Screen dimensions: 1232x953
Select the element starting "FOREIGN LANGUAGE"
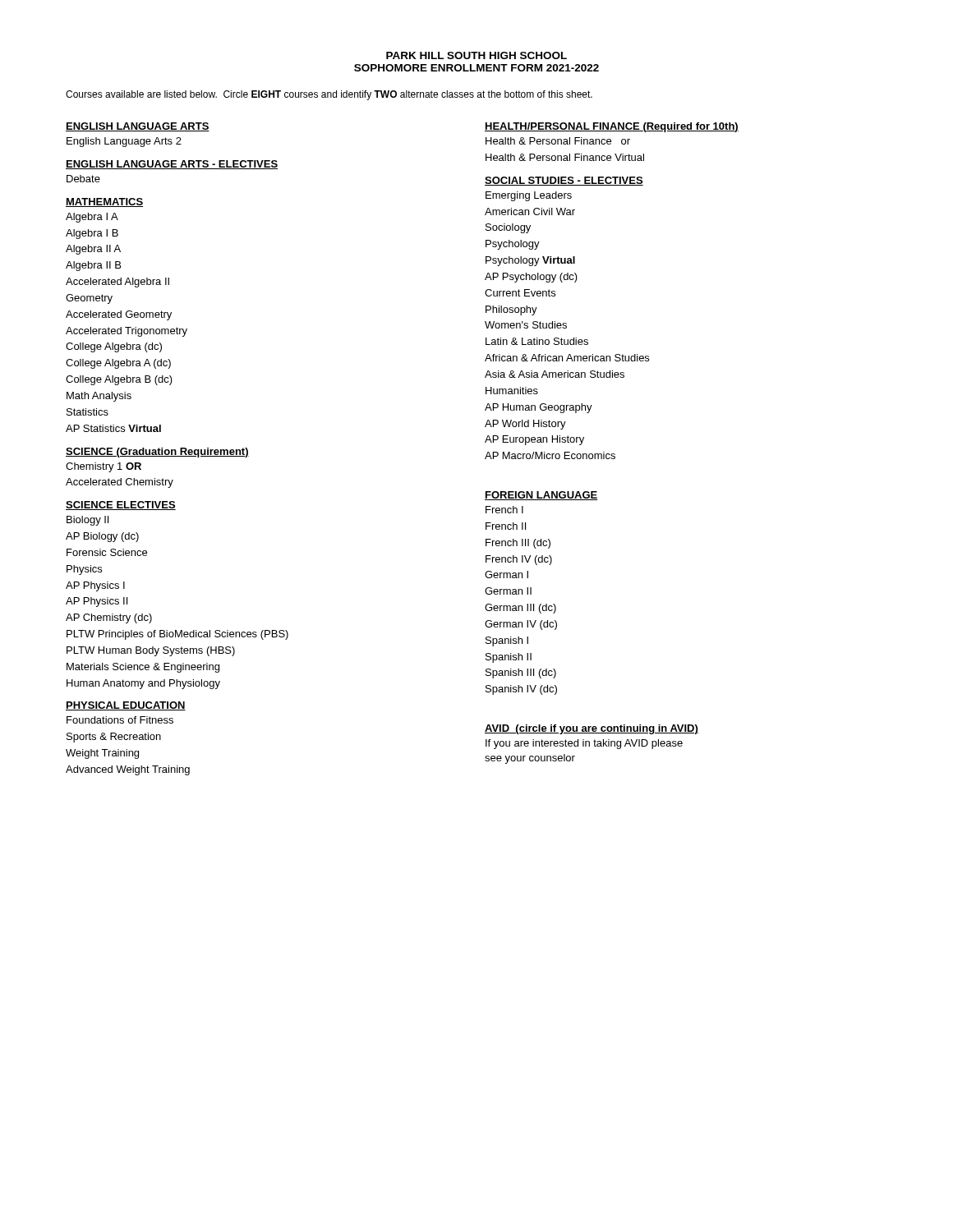pos(541,495)
